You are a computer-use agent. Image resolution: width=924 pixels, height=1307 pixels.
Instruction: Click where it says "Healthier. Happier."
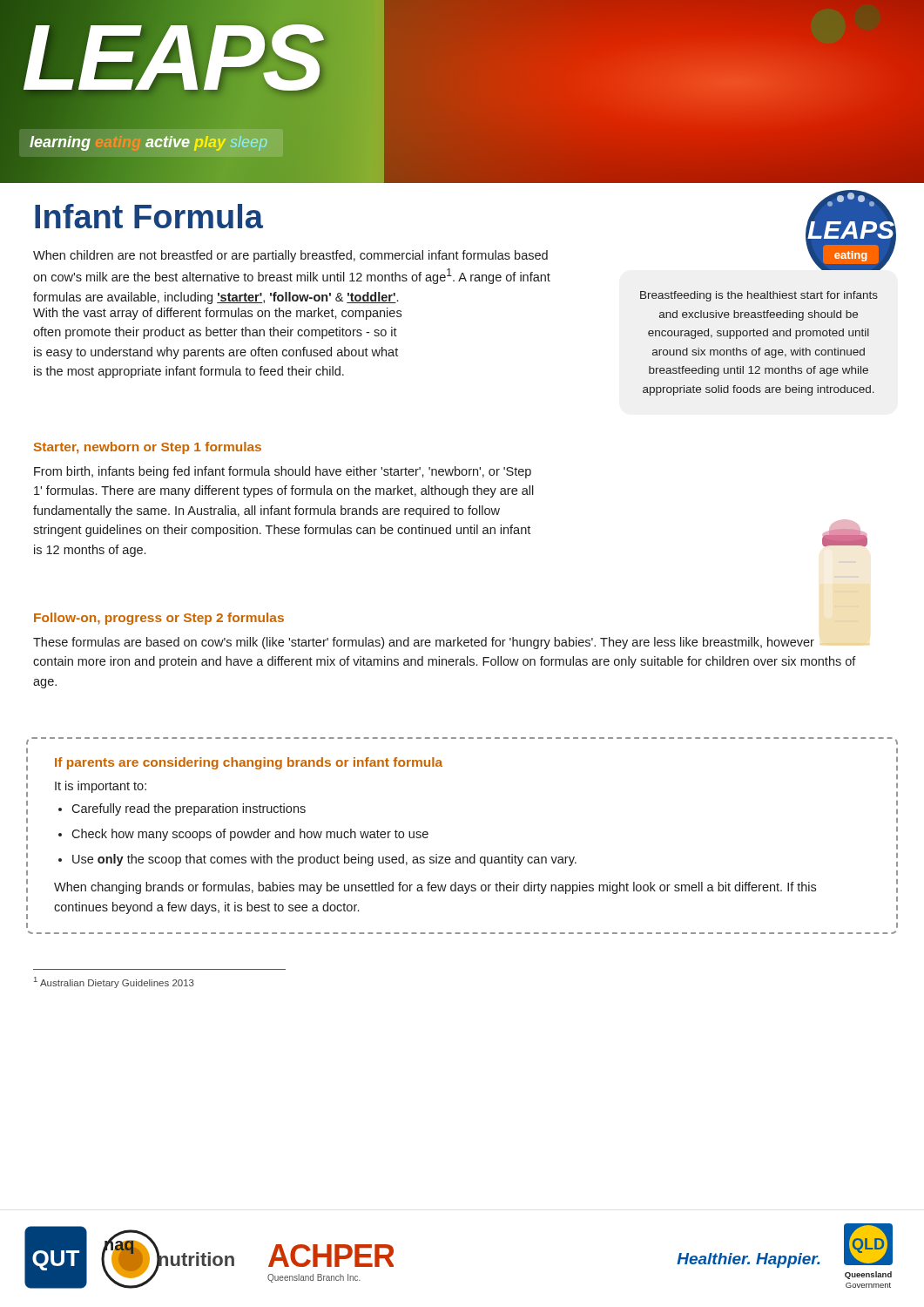[749, 1258]
